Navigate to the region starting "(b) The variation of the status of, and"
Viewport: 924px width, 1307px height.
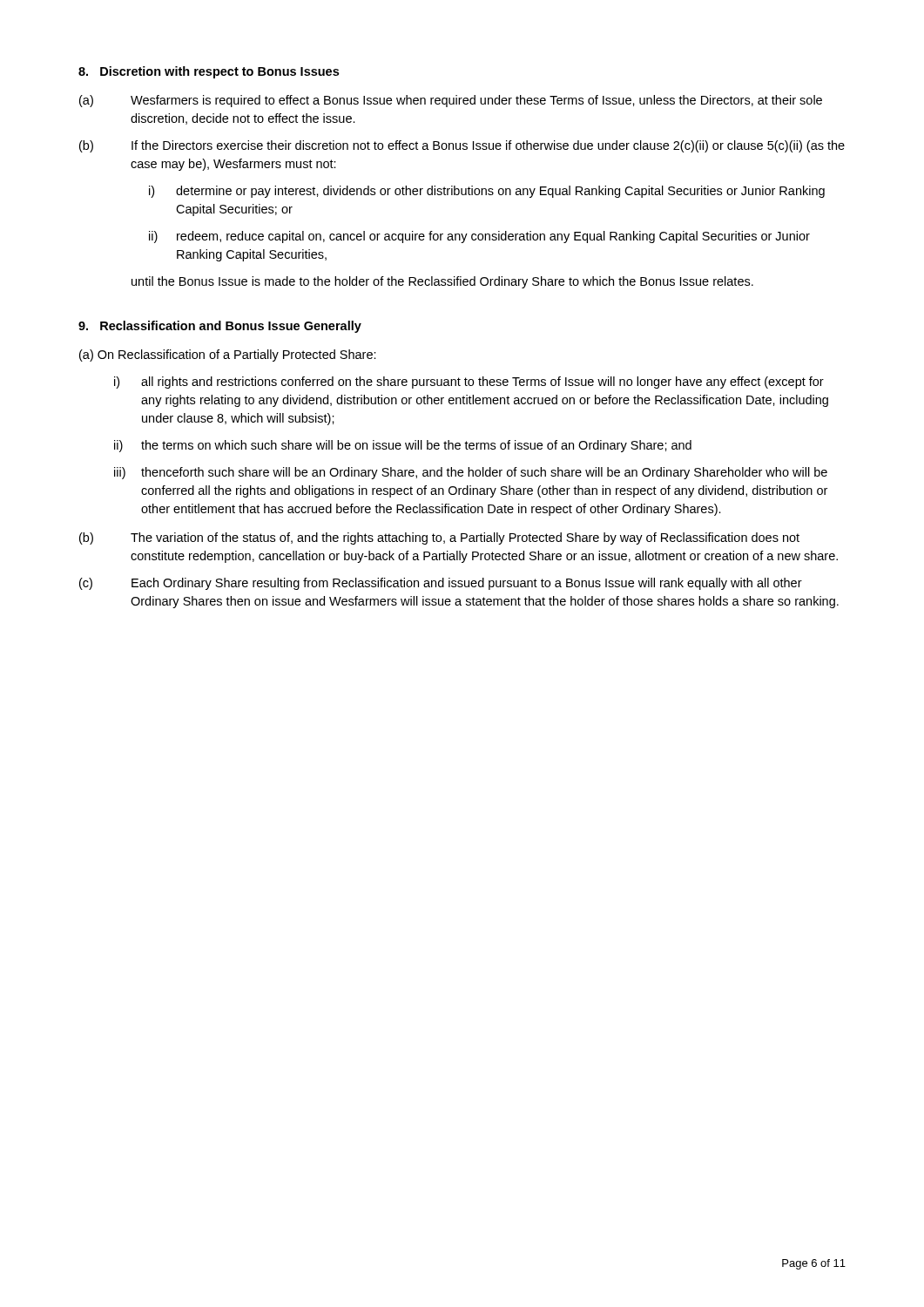click(x=462, y=548)
